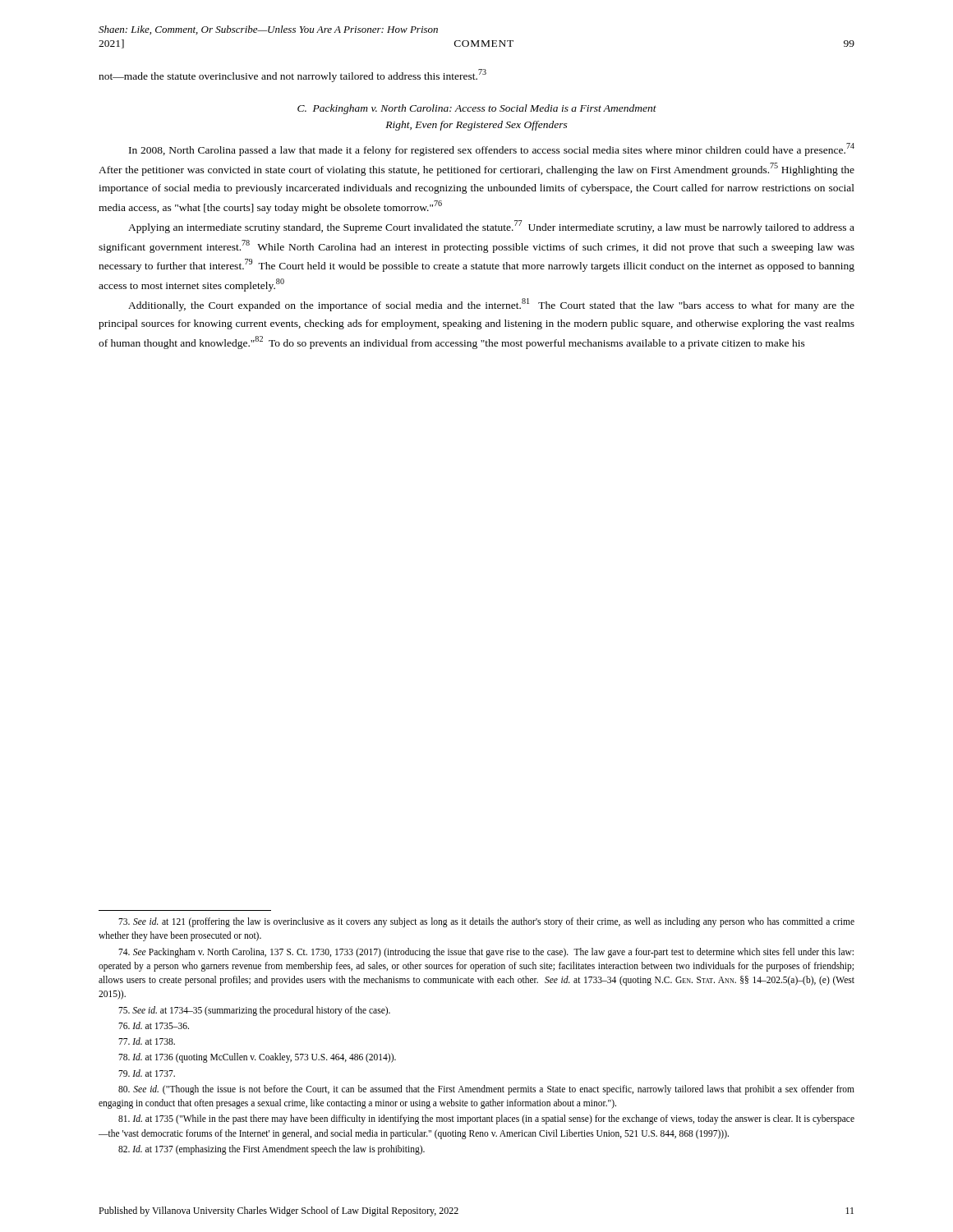The width and height of the screenshot is (953, 1232).
Task: Click the passage that begins "See id. ("Though"
Action: (476, 1096)
